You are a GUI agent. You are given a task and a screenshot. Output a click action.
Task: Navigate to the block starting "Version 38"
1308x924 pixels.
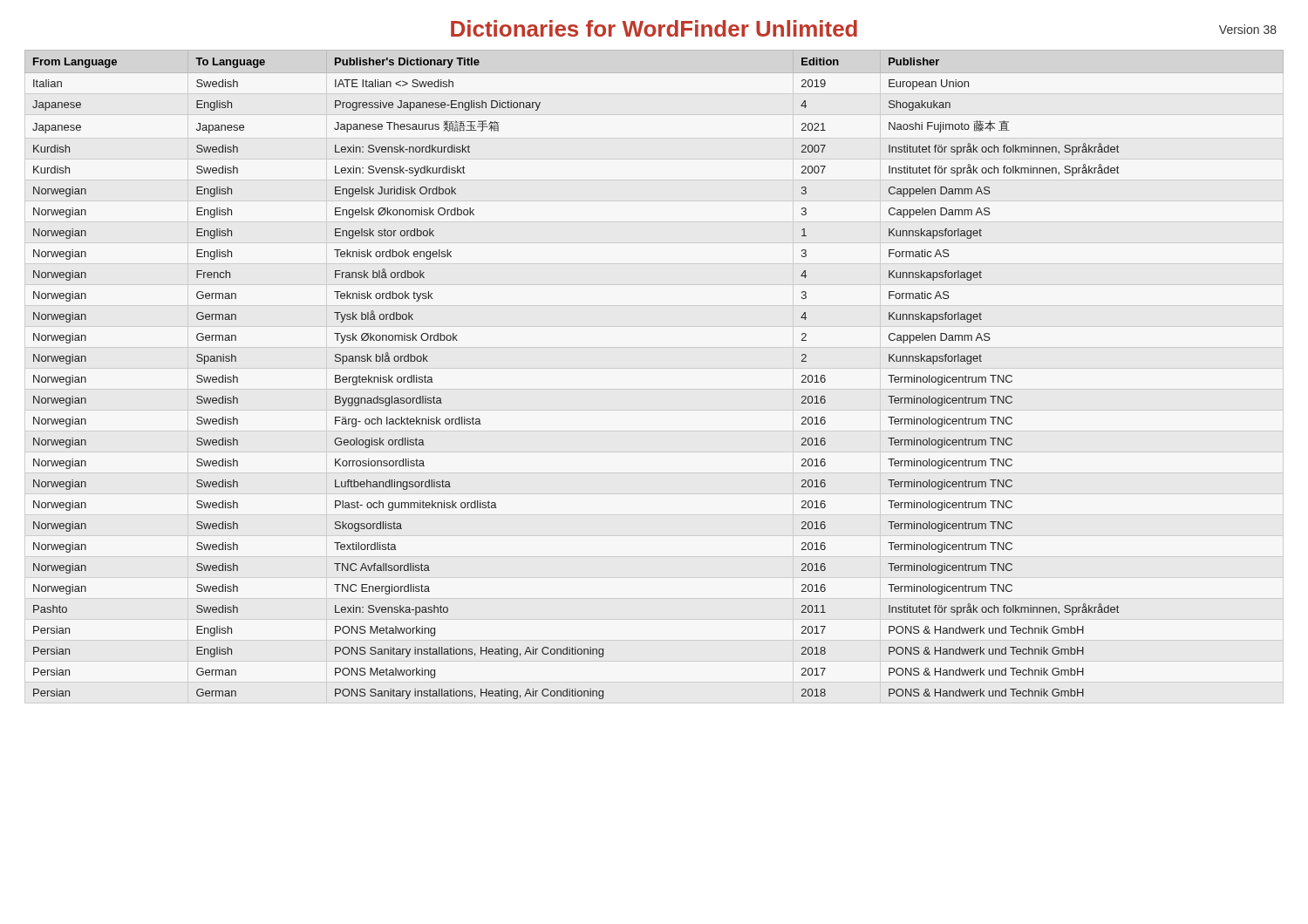1248,30
